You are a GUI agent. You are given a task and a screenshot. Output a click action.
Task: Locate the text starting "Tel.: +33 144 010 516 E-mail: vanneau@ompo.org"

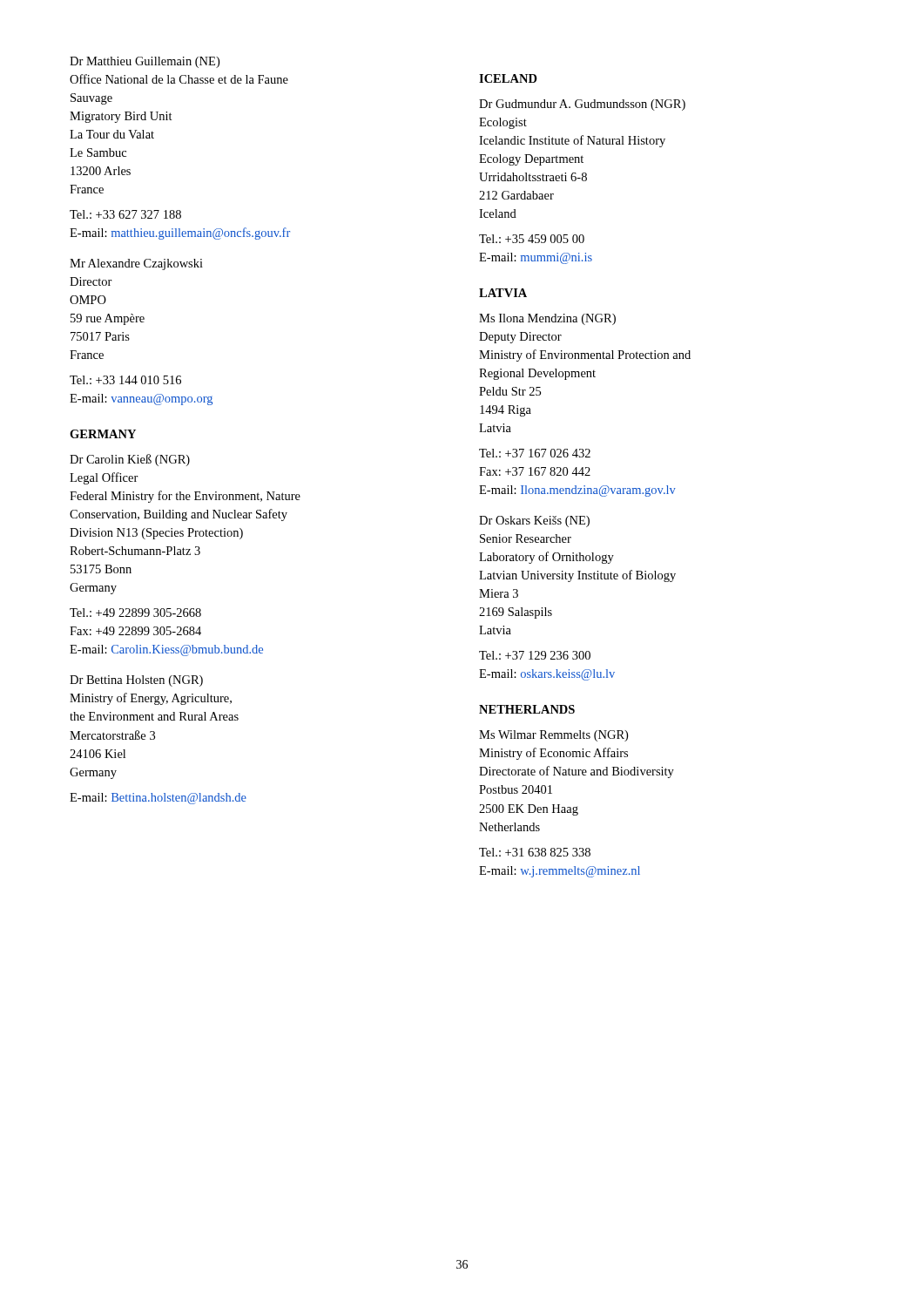tap(125, 380)
